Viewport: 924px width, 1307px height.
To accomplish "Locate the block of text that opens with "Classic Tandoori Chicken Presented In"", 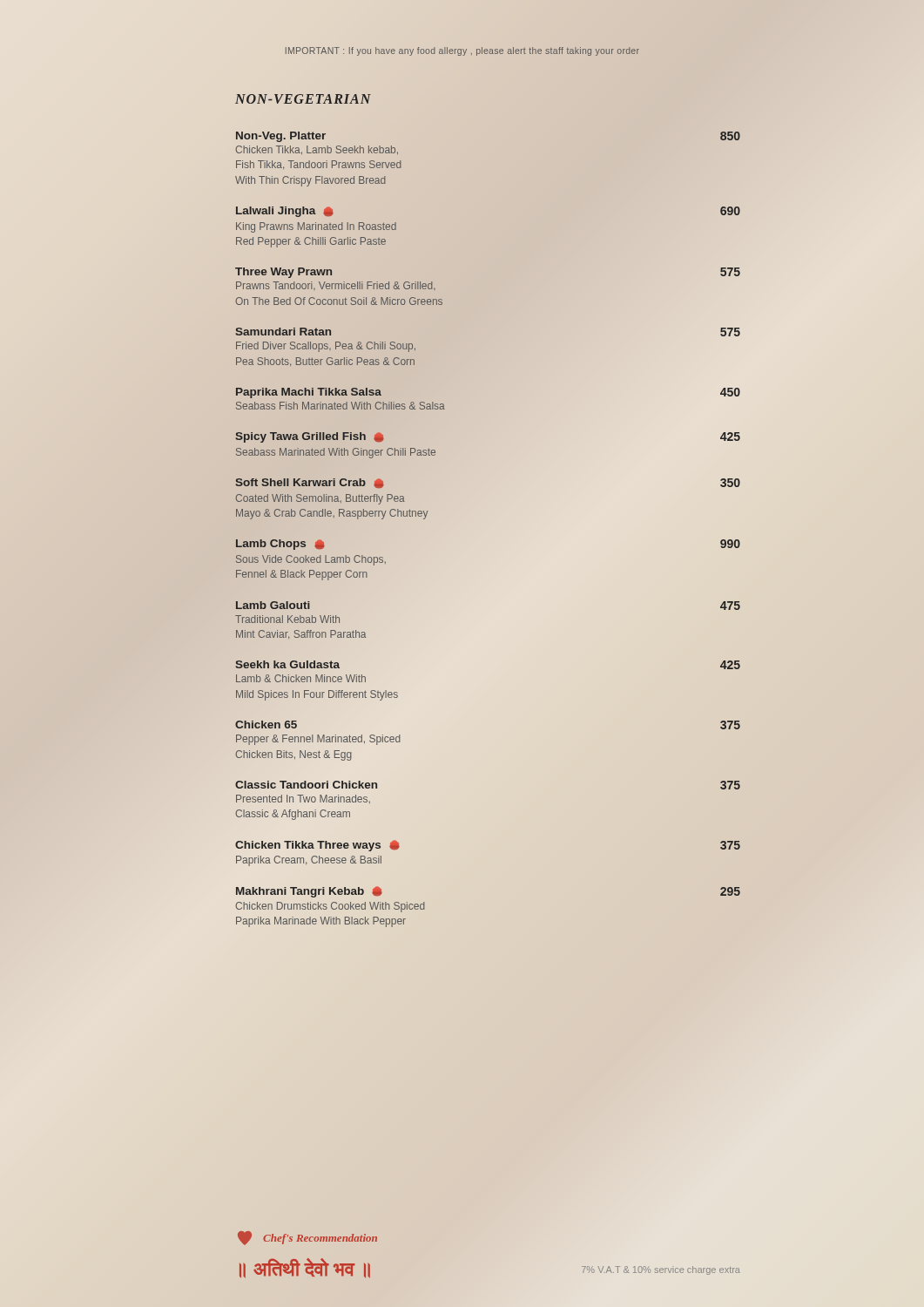I will (303, 784).
